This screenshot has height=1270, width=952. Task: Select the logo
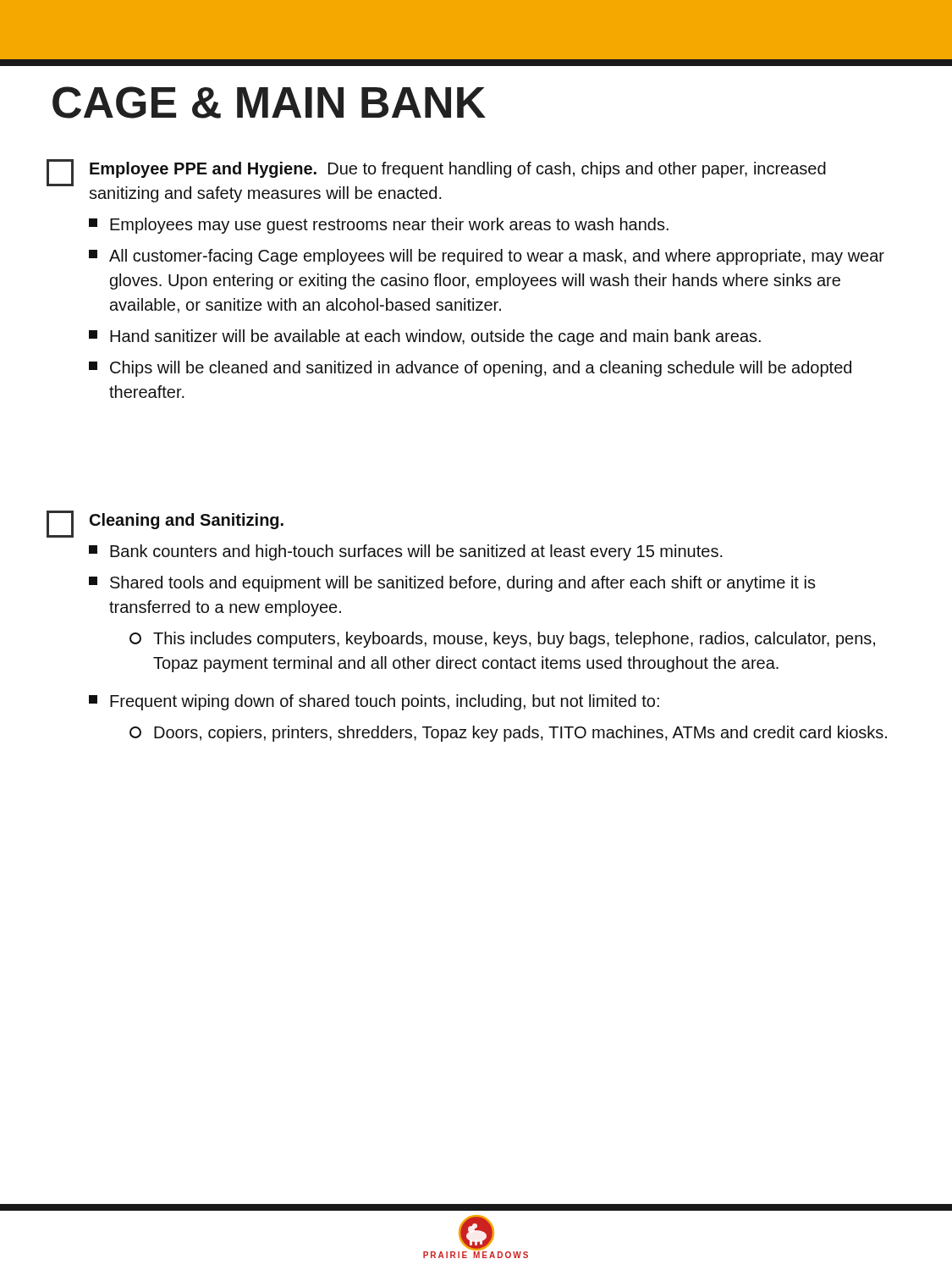pos(476,1240)
